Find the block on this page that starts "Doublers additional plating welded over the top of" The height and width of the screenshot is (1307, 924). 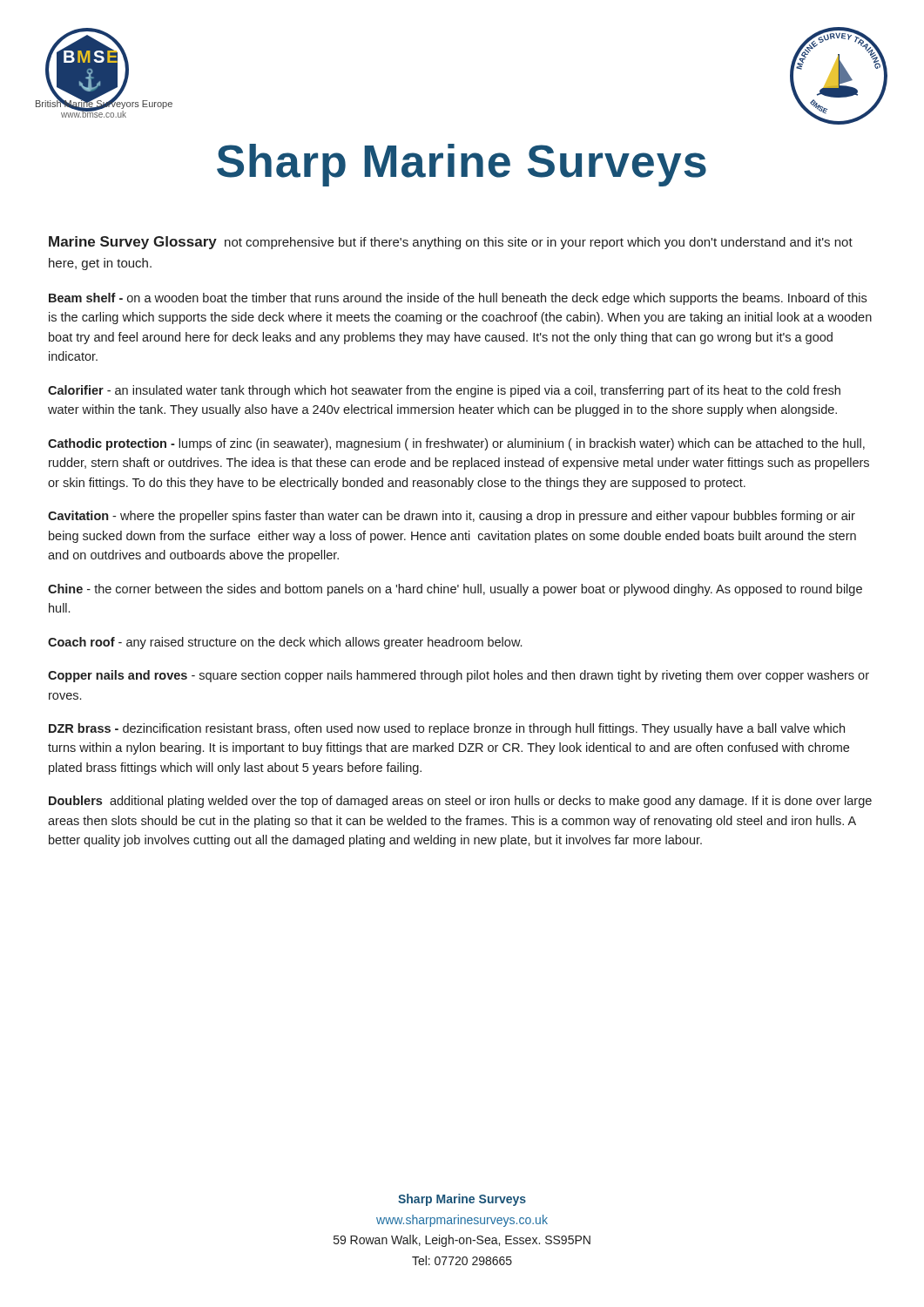[x=460, y=821]
